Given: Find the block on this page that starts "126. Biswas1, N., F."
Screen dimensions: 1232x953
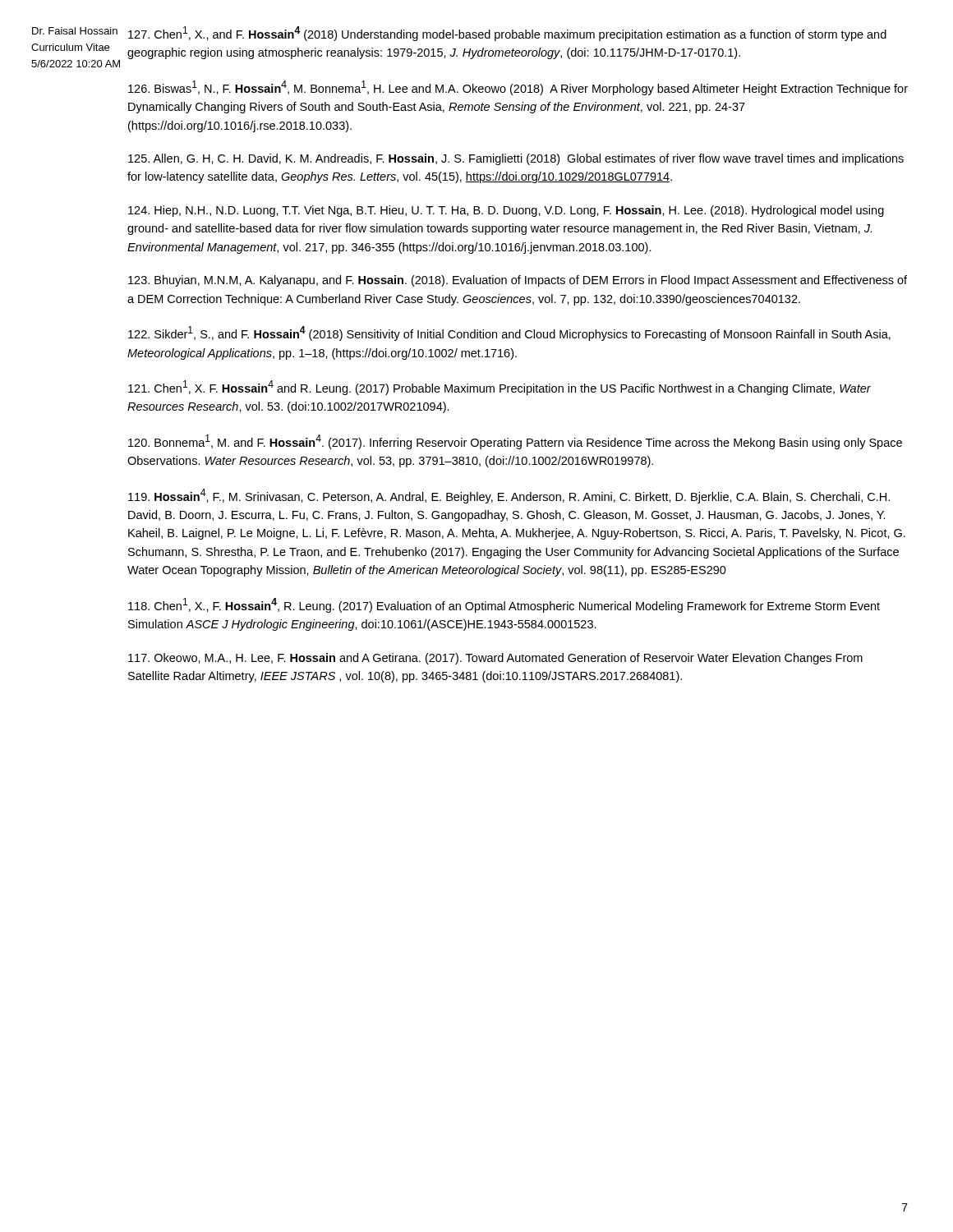Looking at the screenshot, I should 518,105.
